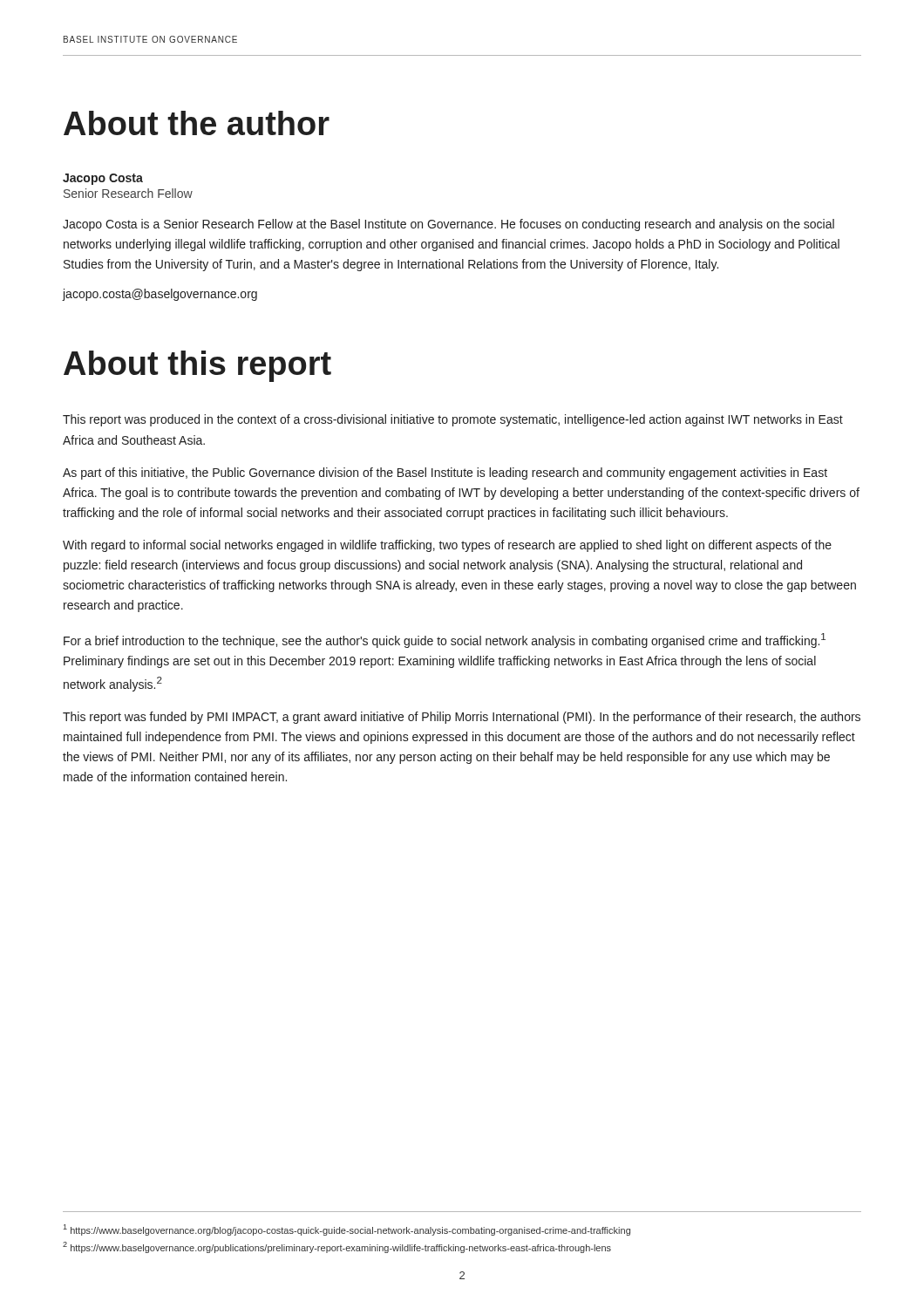Find the title with the text "About this report"
The image size is (924, 1308).
(197, 363)
